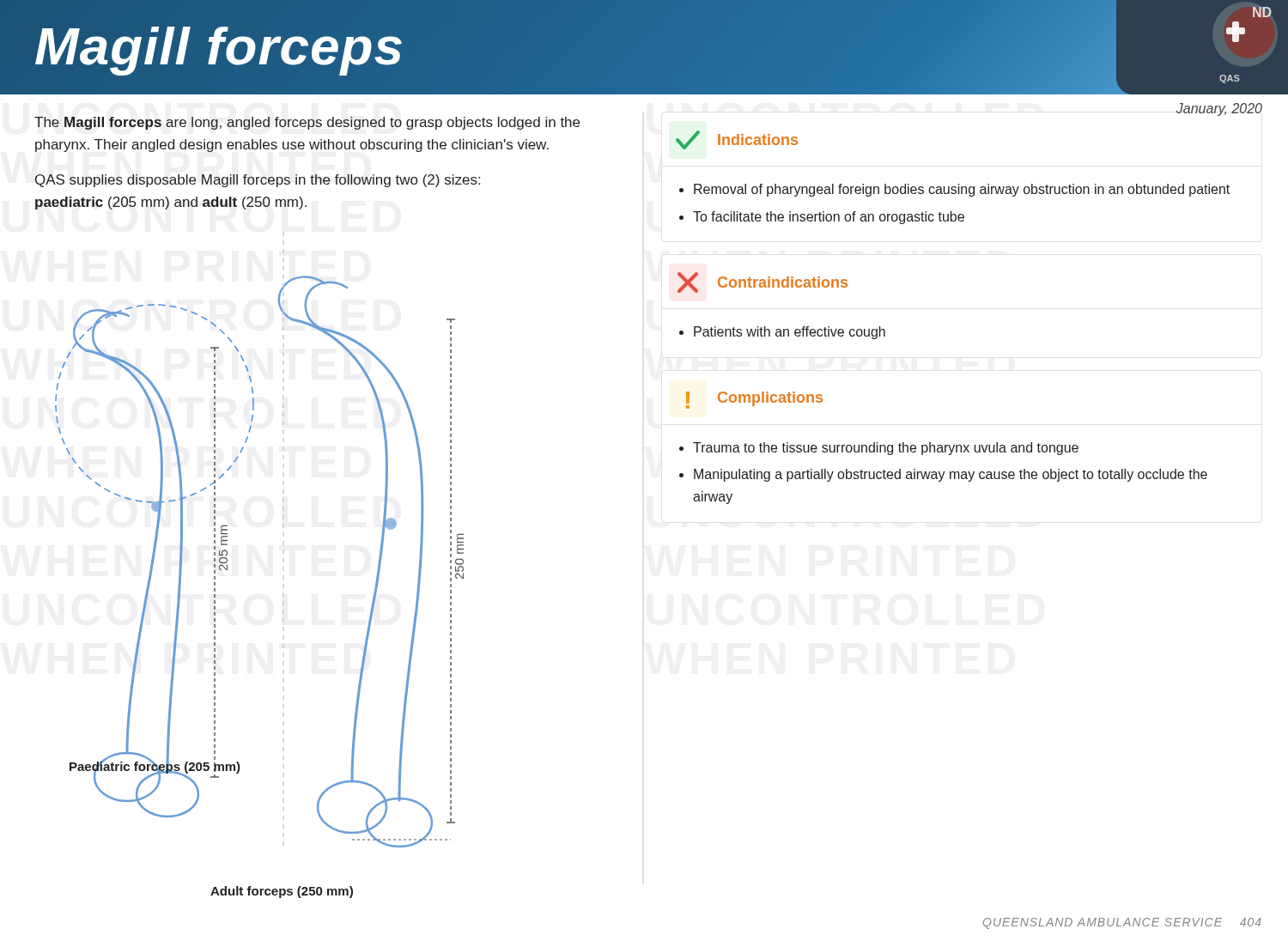Point to the block starting "Paediatric forceps (205 mm)"
The image size is (1288, 941).
point(155,766)
